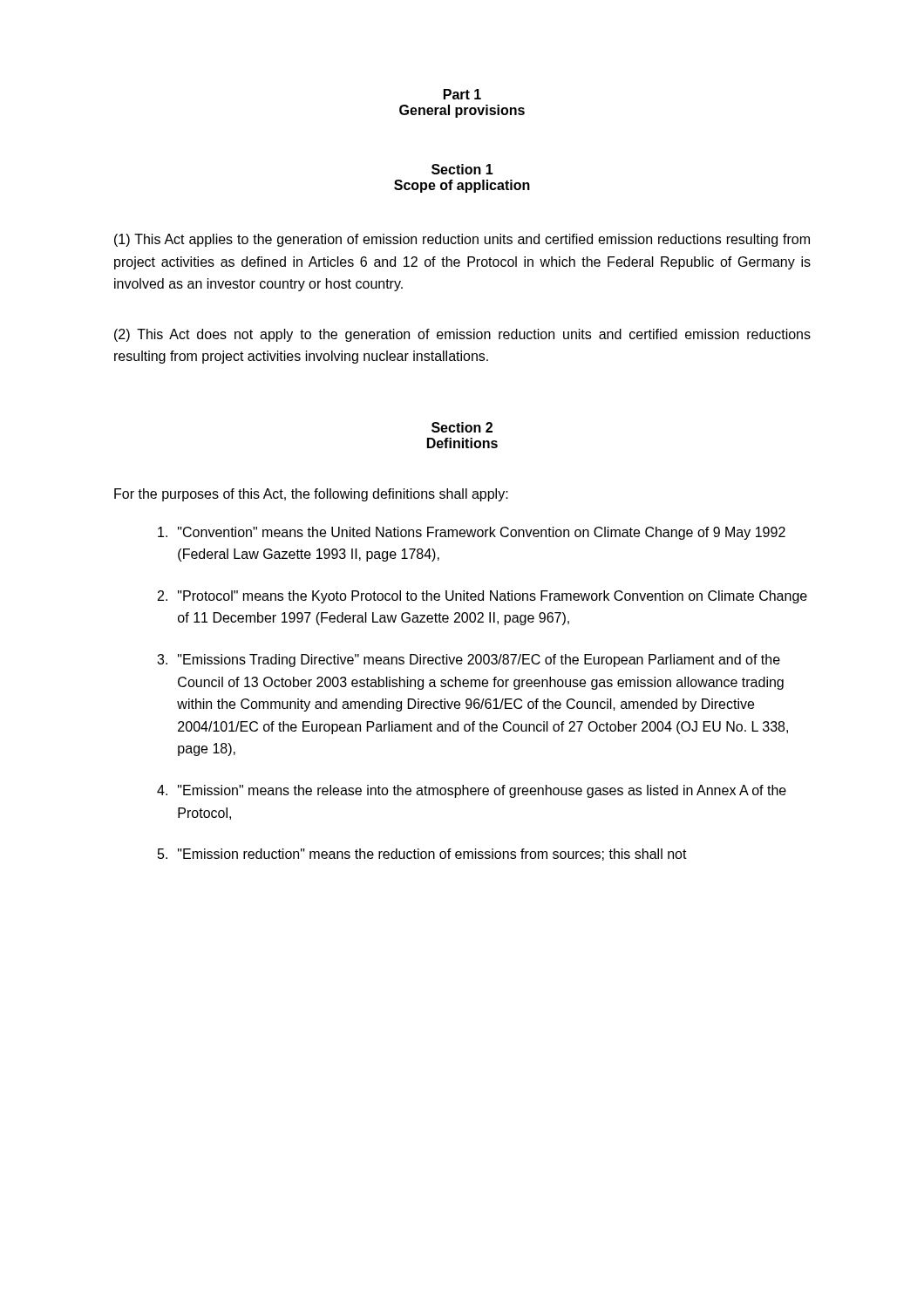The image size is (924, 1308).
Task: Find the text block that reads "(1) This Act"
Action: [462, 262]
